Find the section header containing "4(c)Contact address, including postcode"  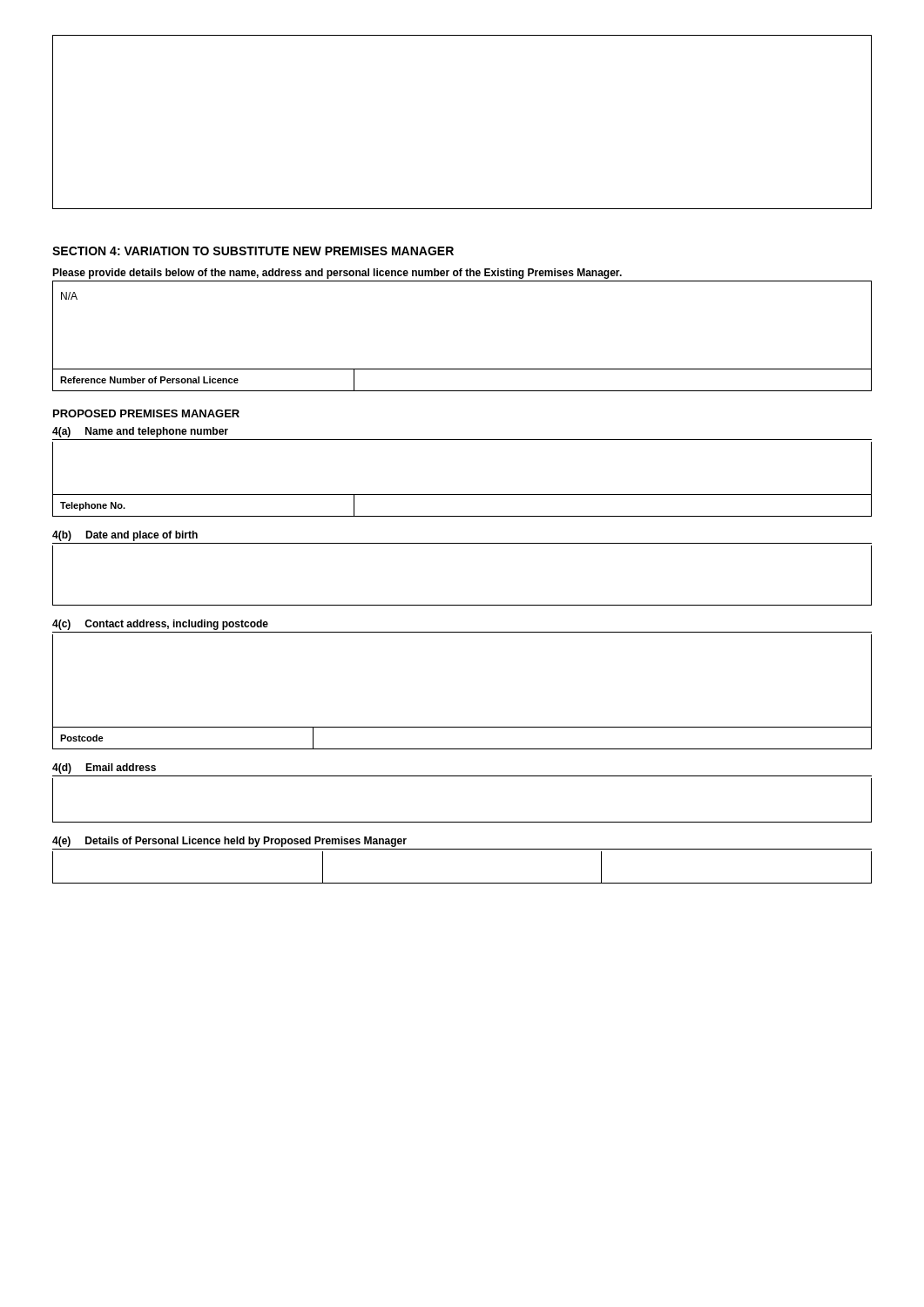160,624
